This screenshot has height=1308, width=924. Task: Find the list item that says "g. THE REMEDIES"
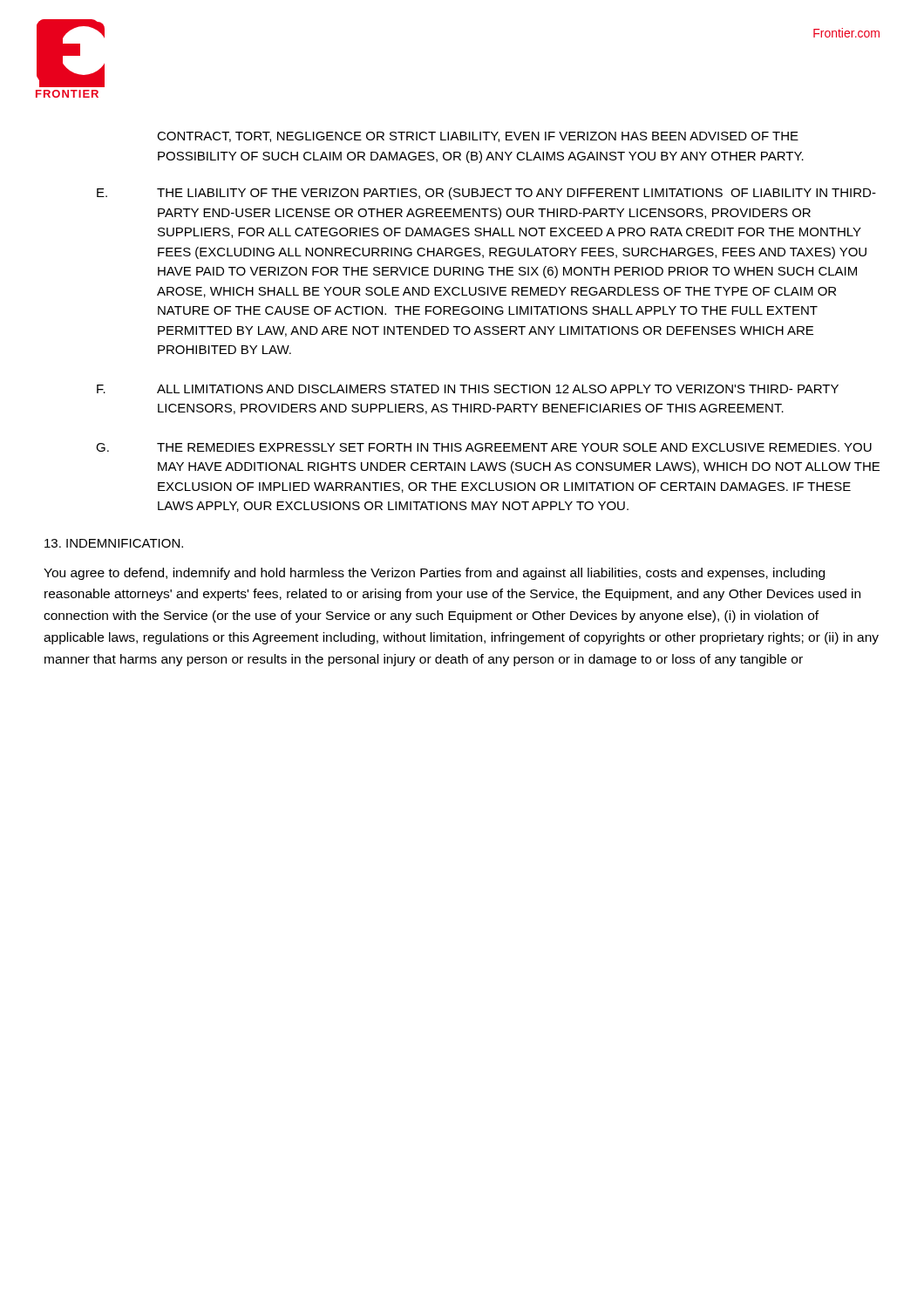488,477
